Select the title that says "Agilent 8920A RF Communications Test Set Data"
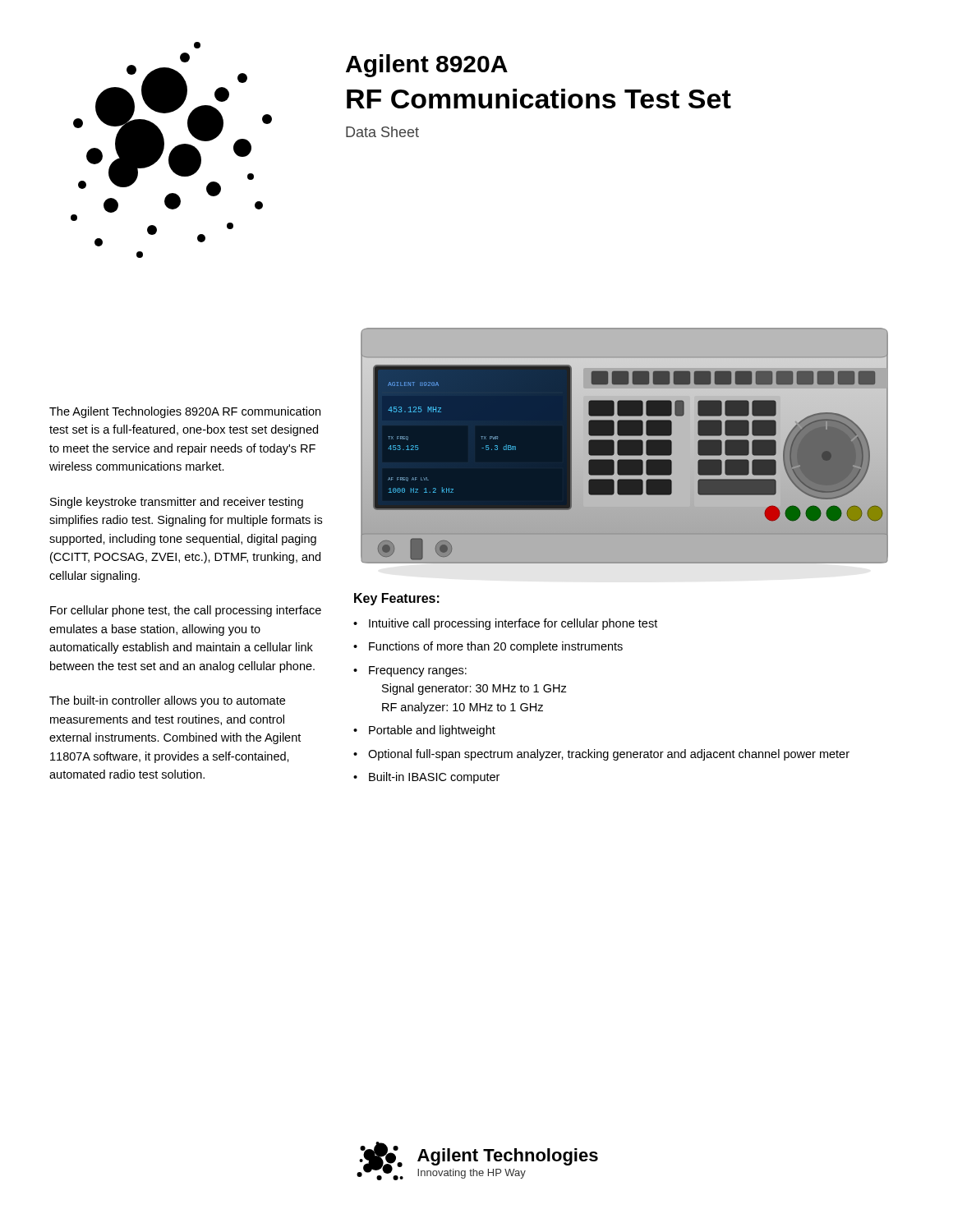This screenshot has height=1232, width=953. [624, 95]
